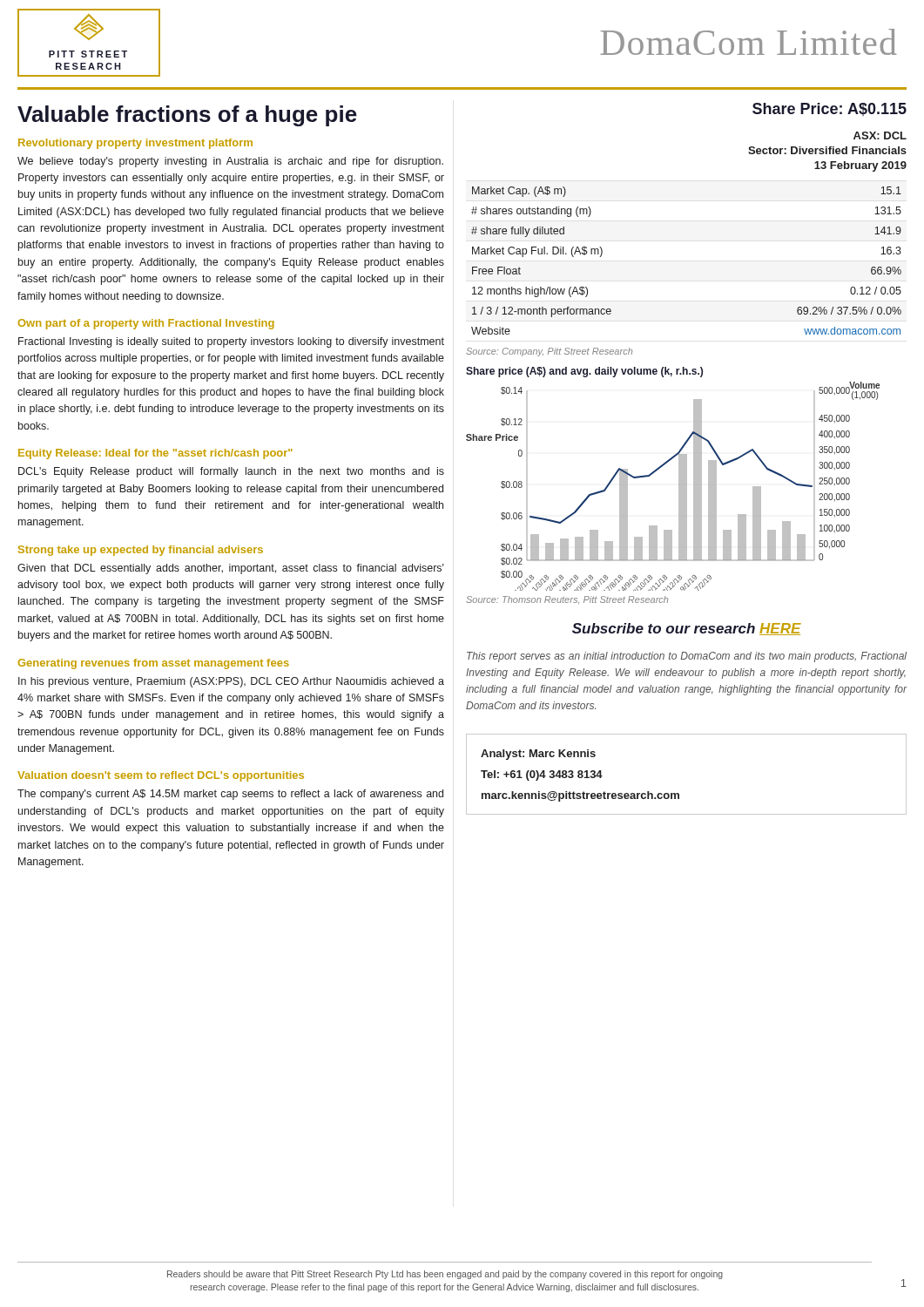Image resolution: width=924 pixels, height=1307 pixels.
Task: Point to the block beginning "Analyst: Marc Kennis Tel:"
Action: point(538,755)
